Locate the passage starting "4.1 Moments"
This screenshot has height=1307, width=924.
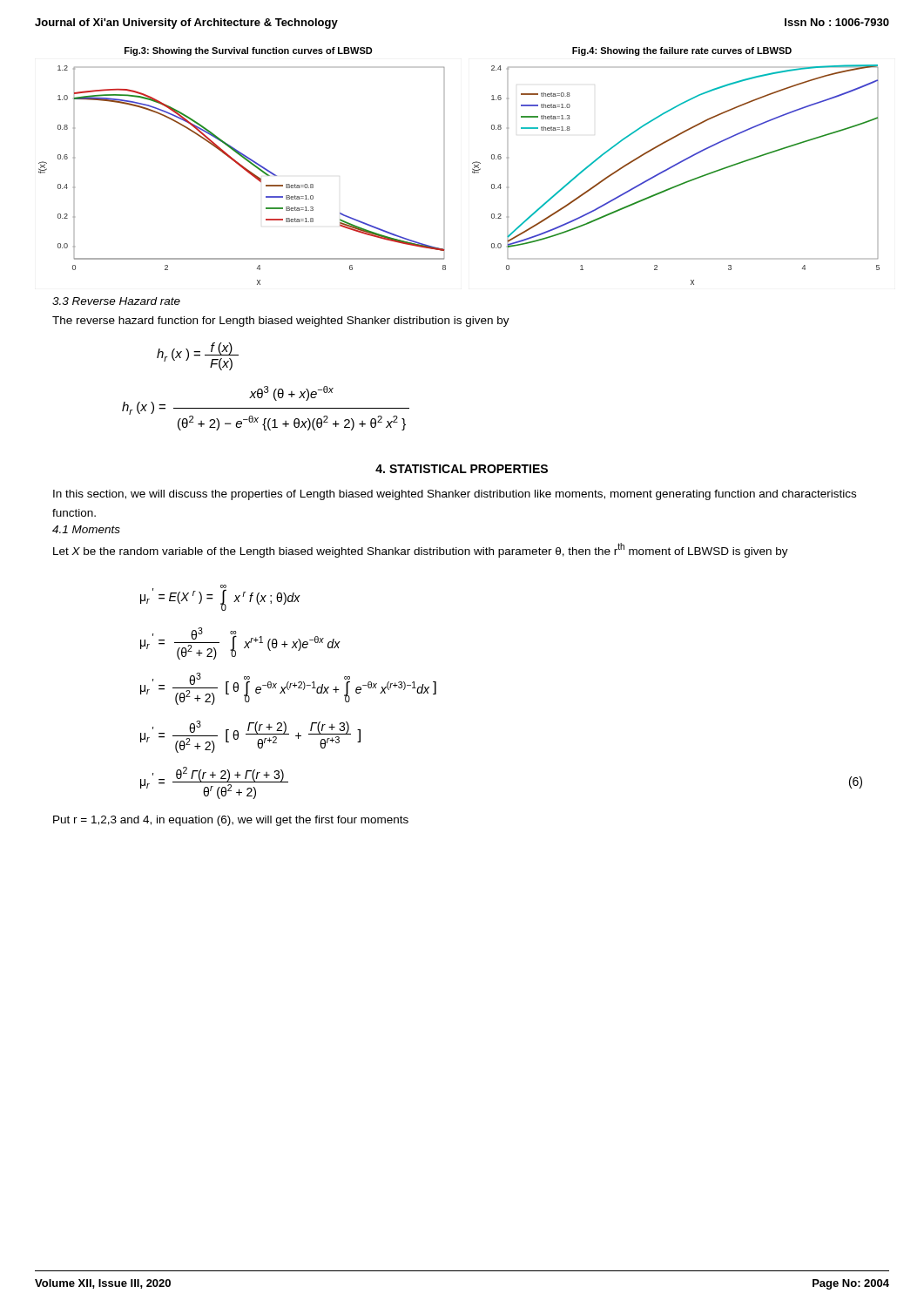tap(86, 529)
